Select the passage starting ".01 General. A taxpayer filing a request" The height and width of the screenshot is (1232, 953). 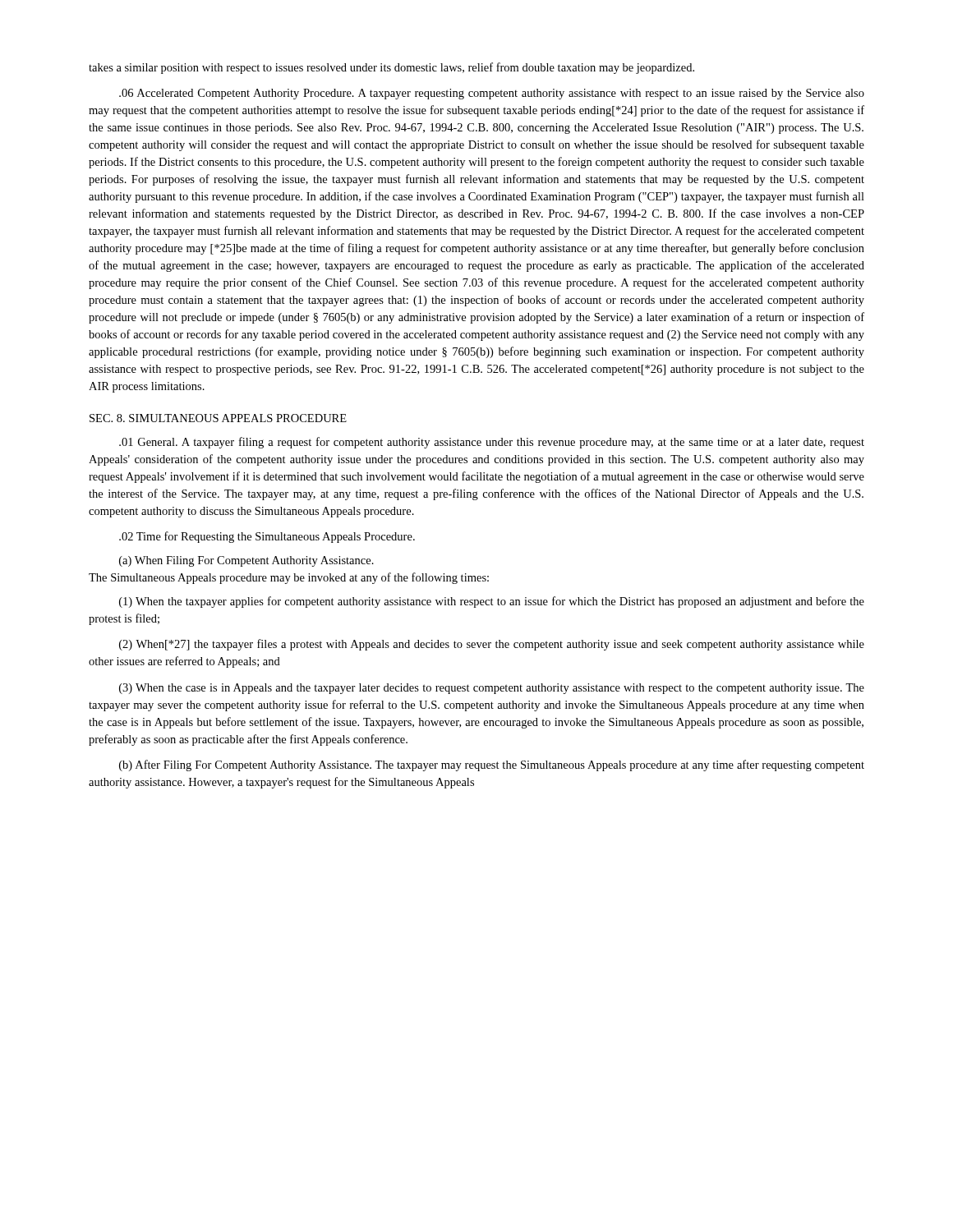coord(476,477)
